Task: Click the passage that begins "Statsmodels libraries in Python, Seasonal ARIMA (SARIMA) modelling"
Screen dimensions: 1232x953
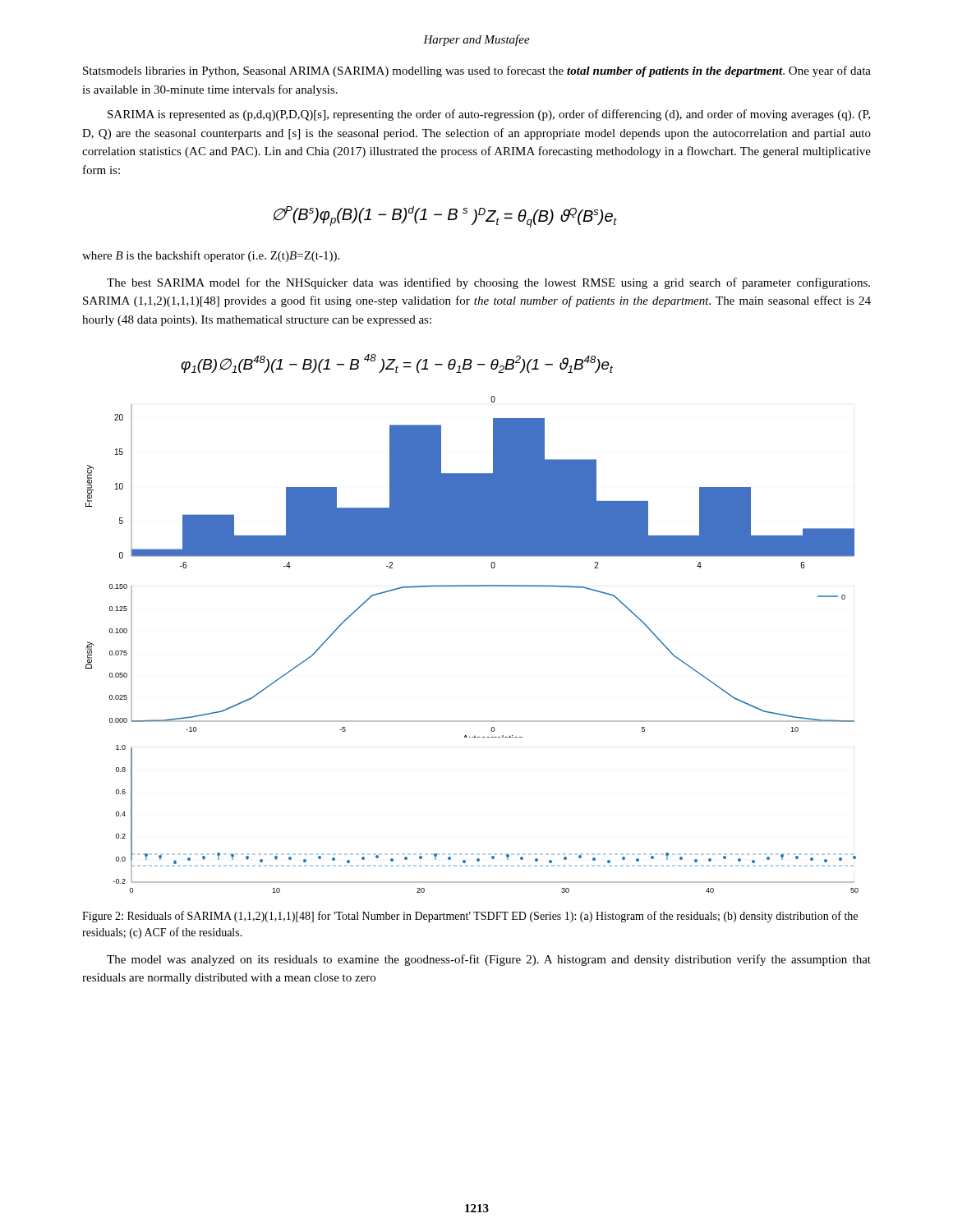Action: [476, 120]
